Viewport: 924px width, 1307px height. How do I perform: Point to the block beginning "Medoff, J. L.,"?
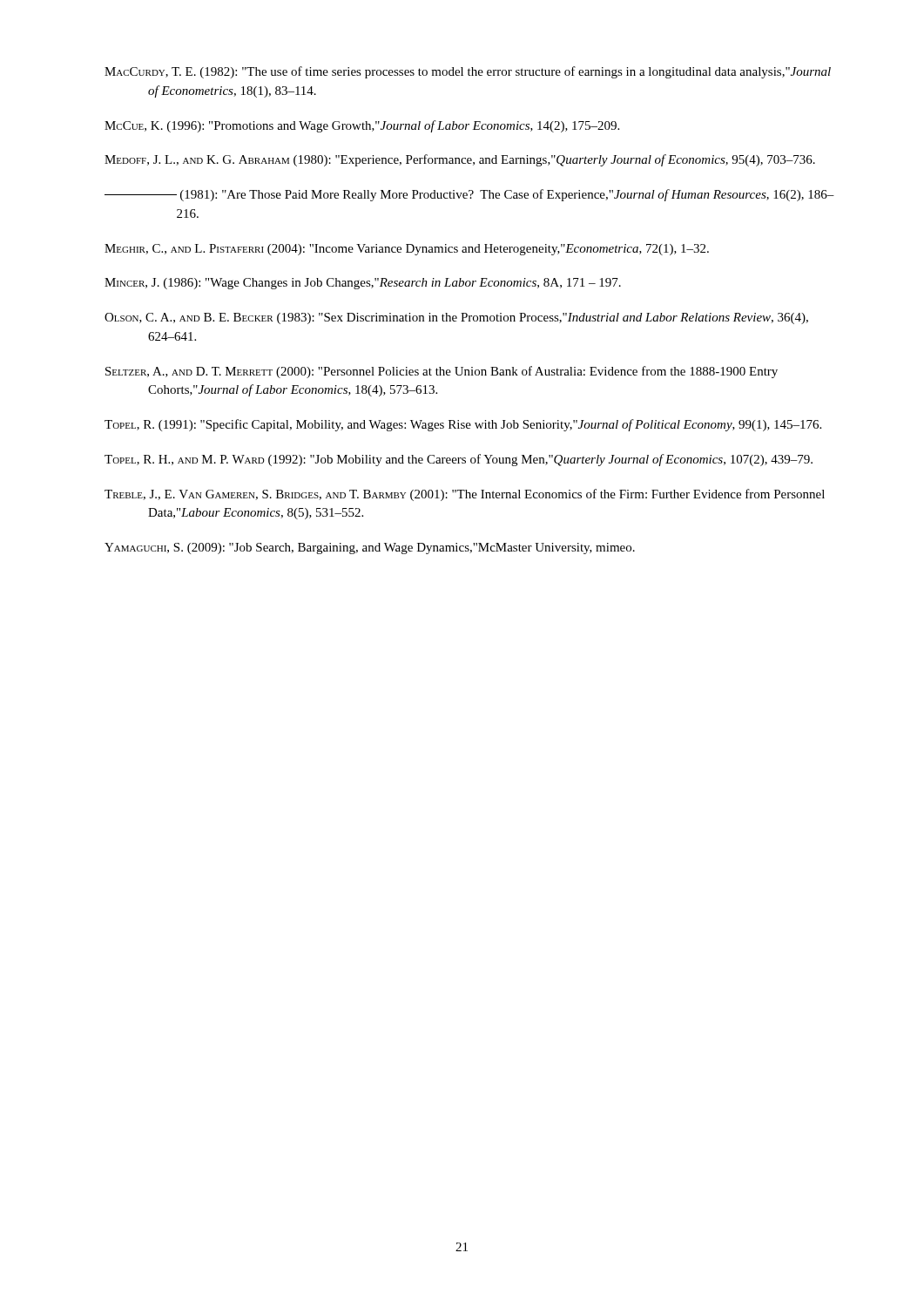(x=460, y=160)
